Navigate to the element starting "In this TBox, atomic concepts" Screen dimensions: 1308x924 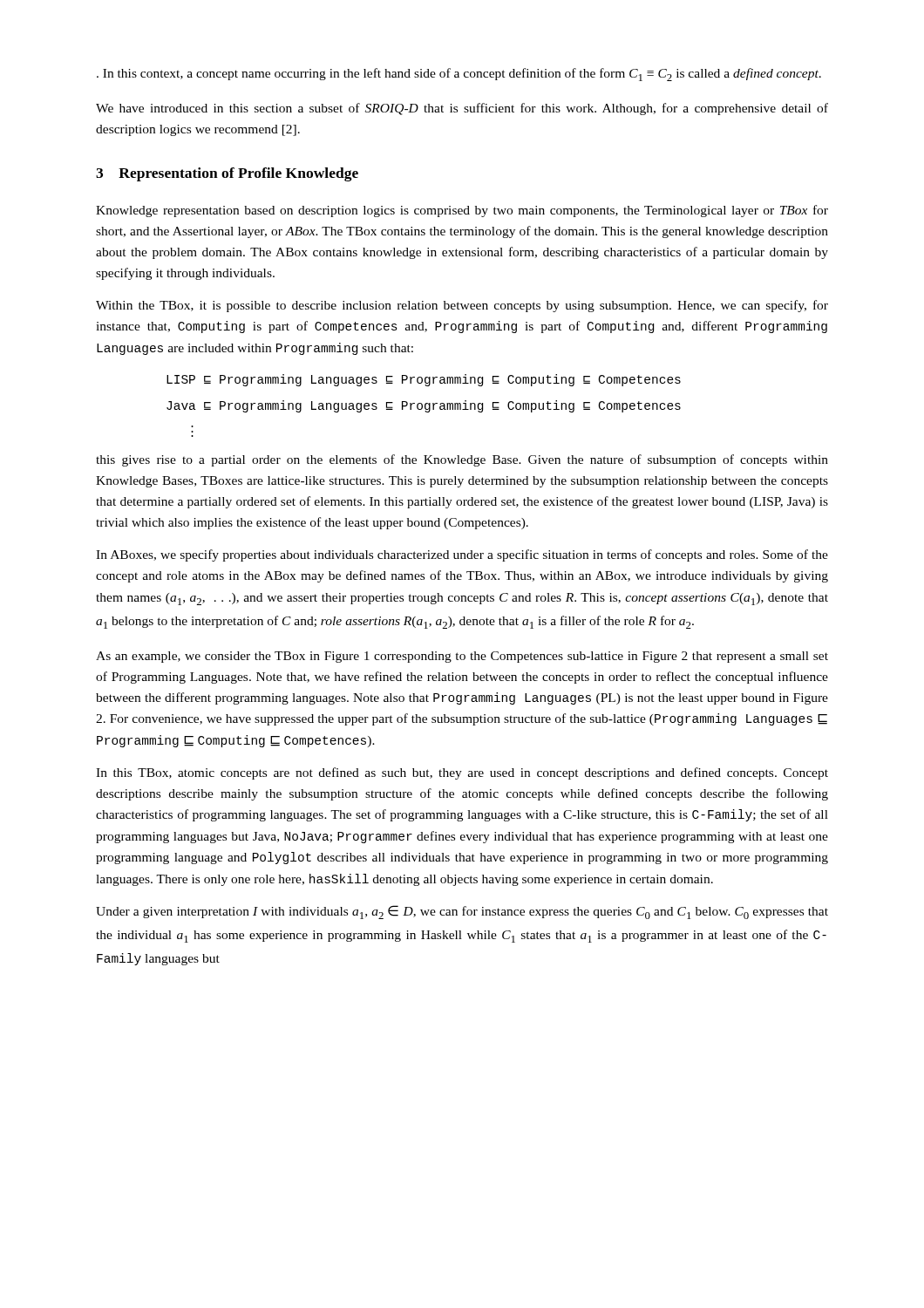tap(462, 826)
